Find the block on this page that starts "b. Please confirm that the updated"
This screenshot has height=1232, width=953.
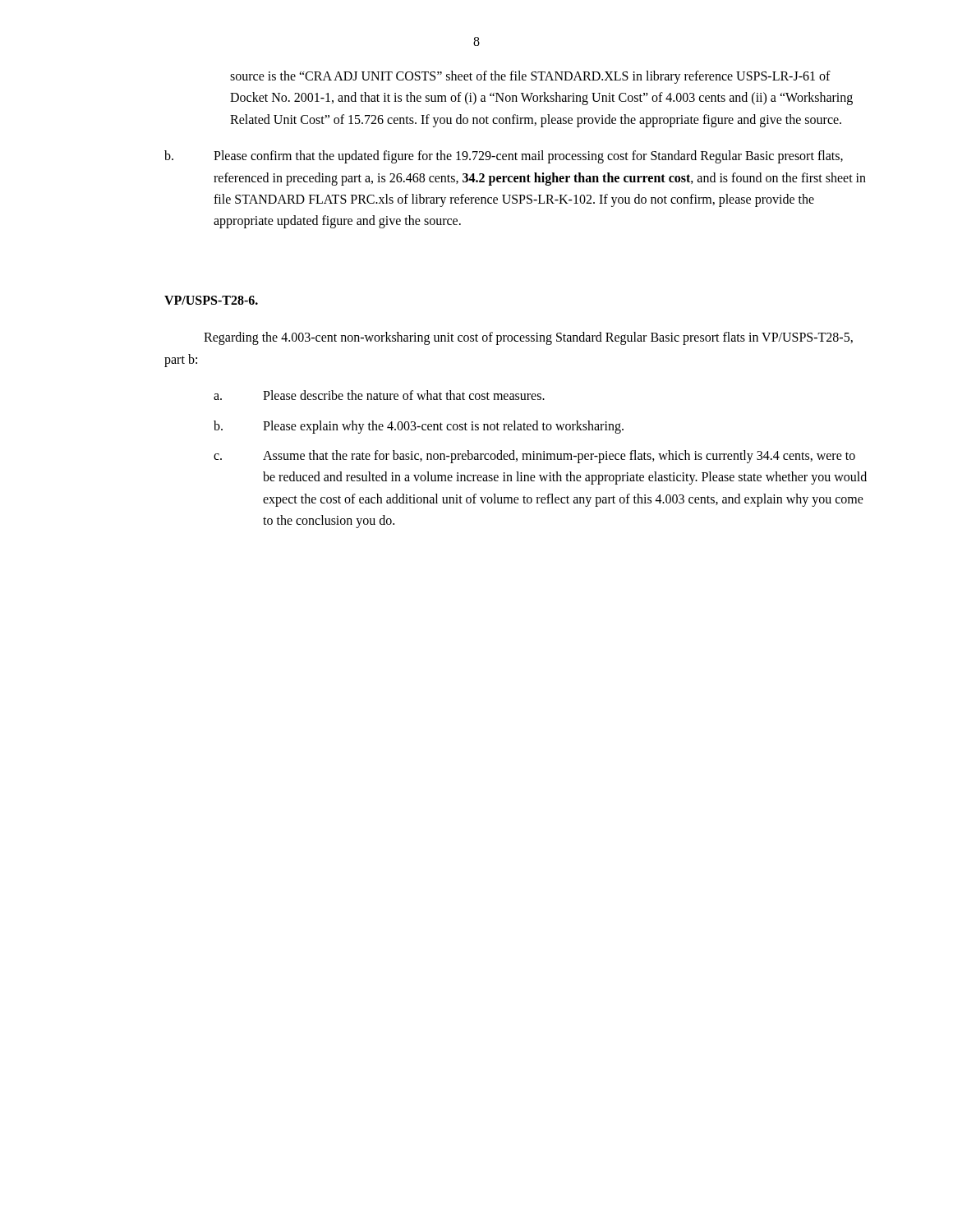(518, 196)
